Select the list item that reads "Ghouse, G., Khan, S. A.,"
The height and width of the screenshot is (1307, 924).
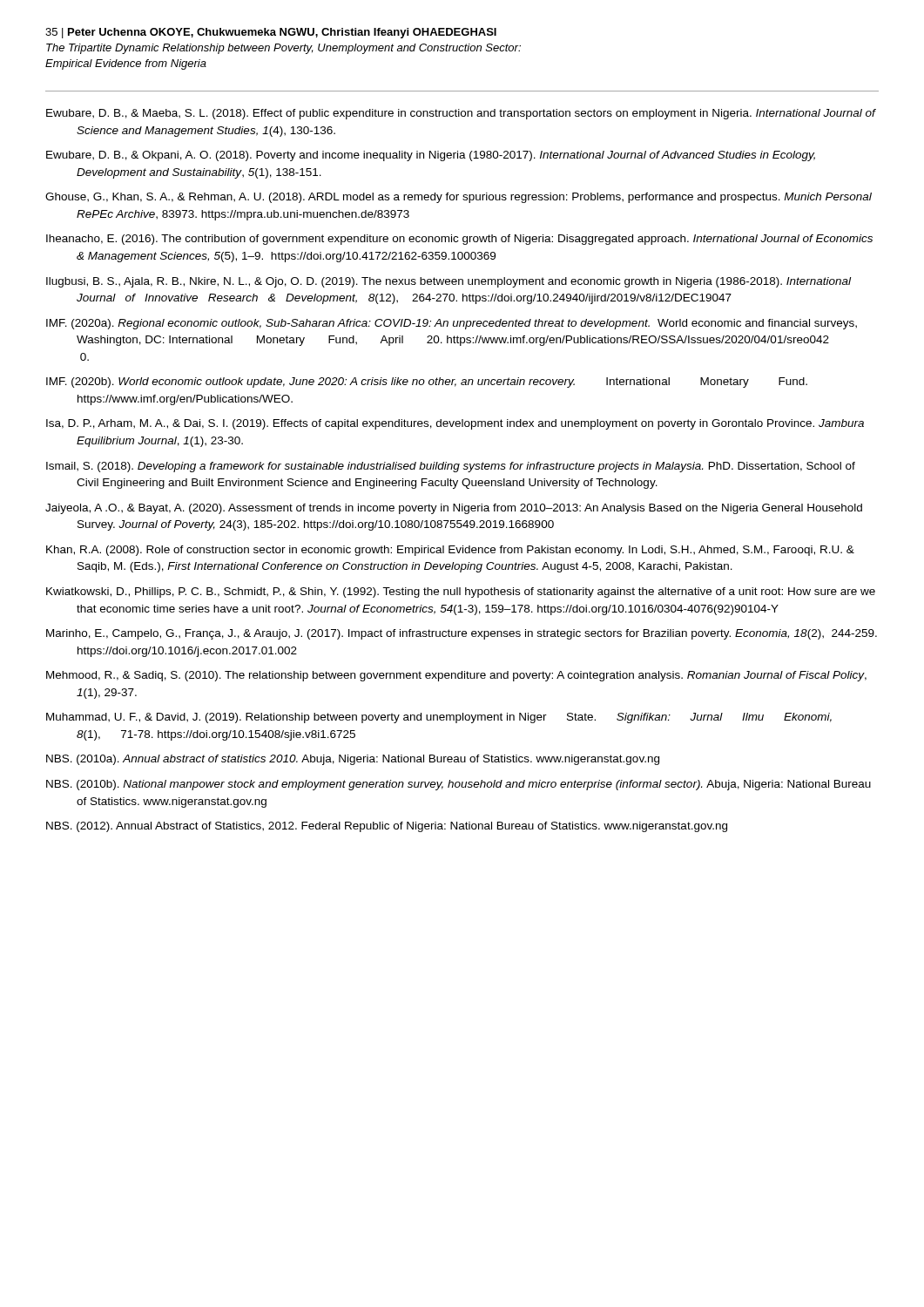point(458,205)
